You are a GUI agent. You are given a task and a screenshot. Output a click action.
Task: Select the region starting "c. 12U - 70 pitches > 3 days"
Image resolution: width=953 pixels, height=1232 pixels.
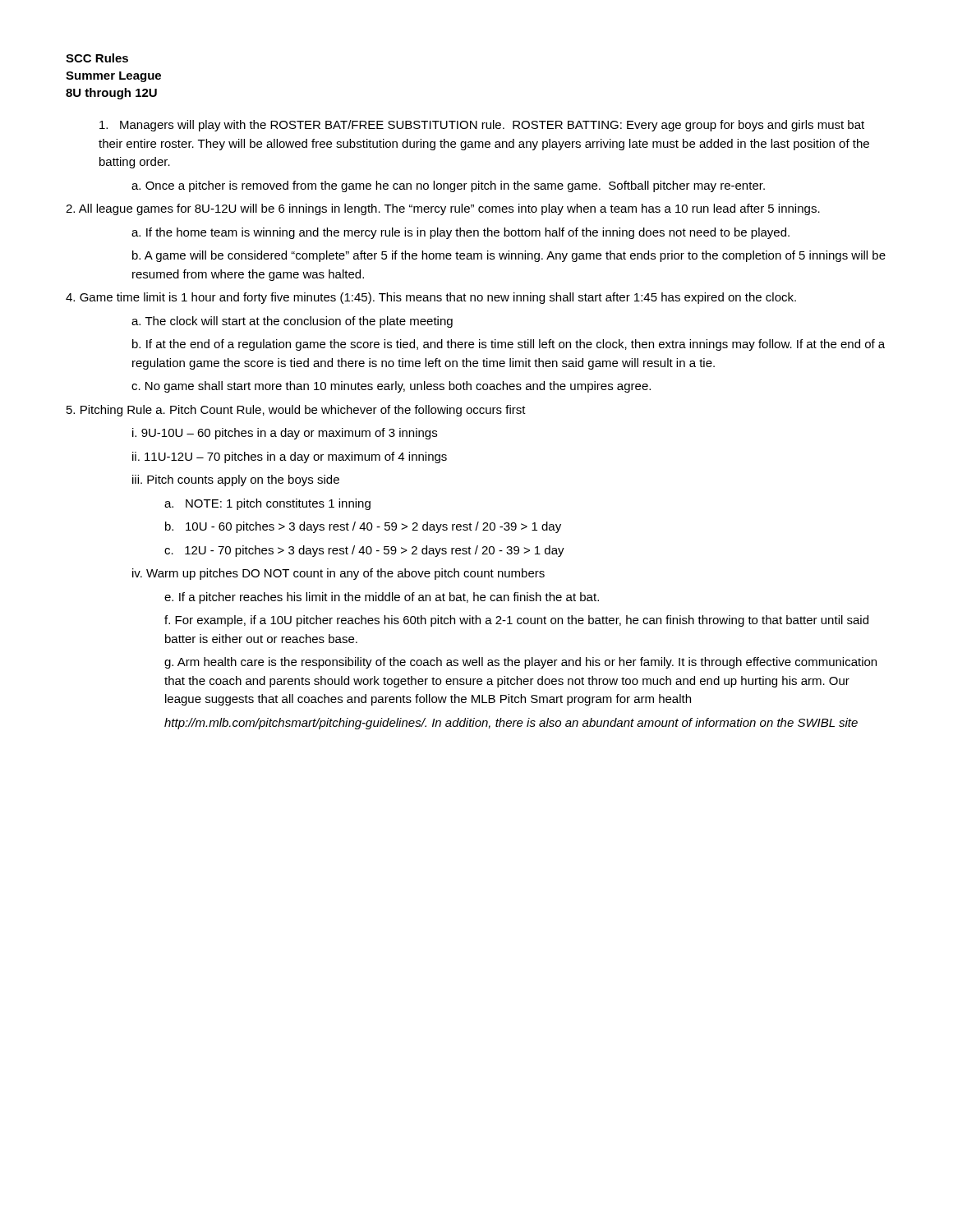click(526, 550)
